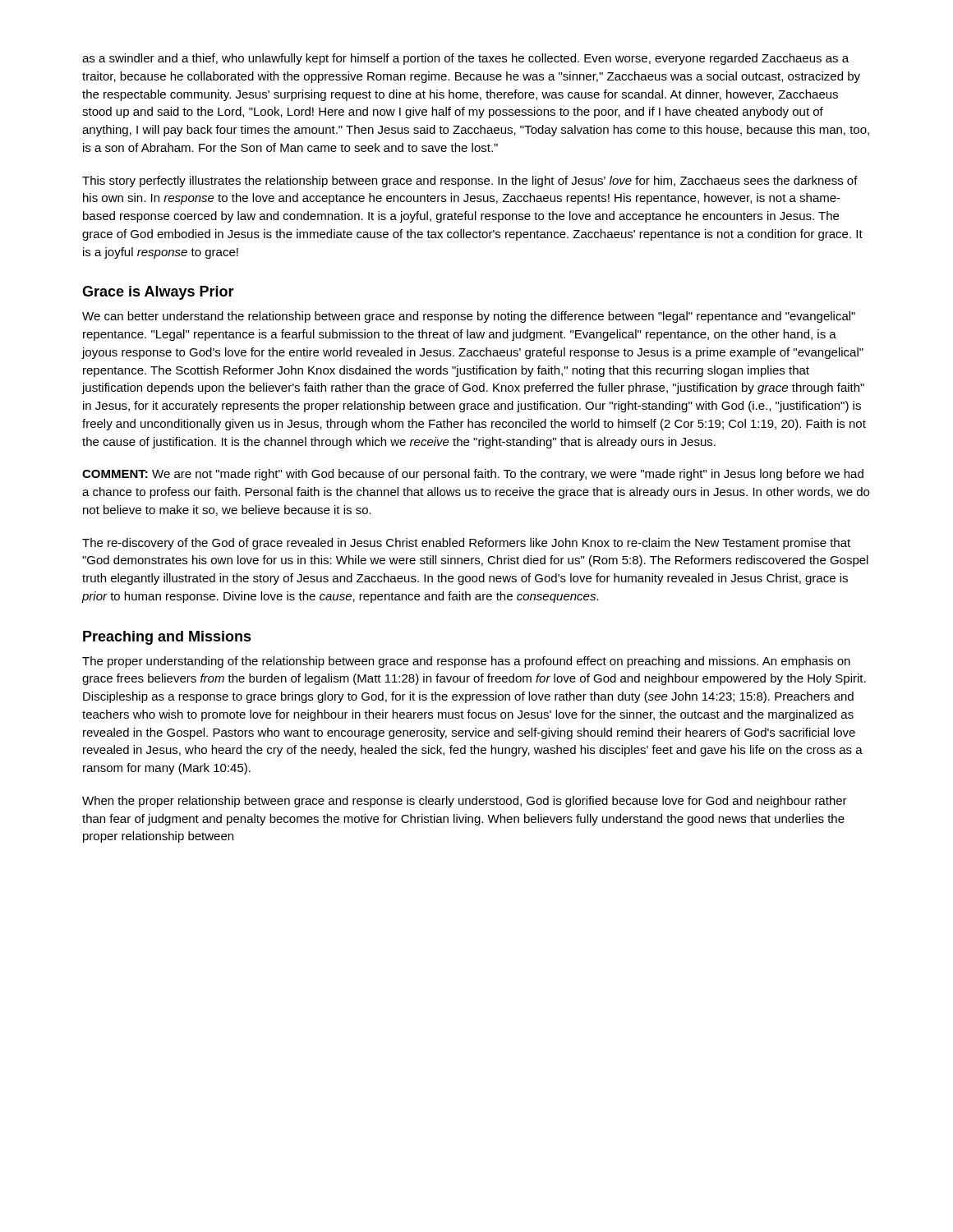Screen dimensions: 1232x953
Task: Locate the text "Preaching and Missions"
Action: point(167,636)
